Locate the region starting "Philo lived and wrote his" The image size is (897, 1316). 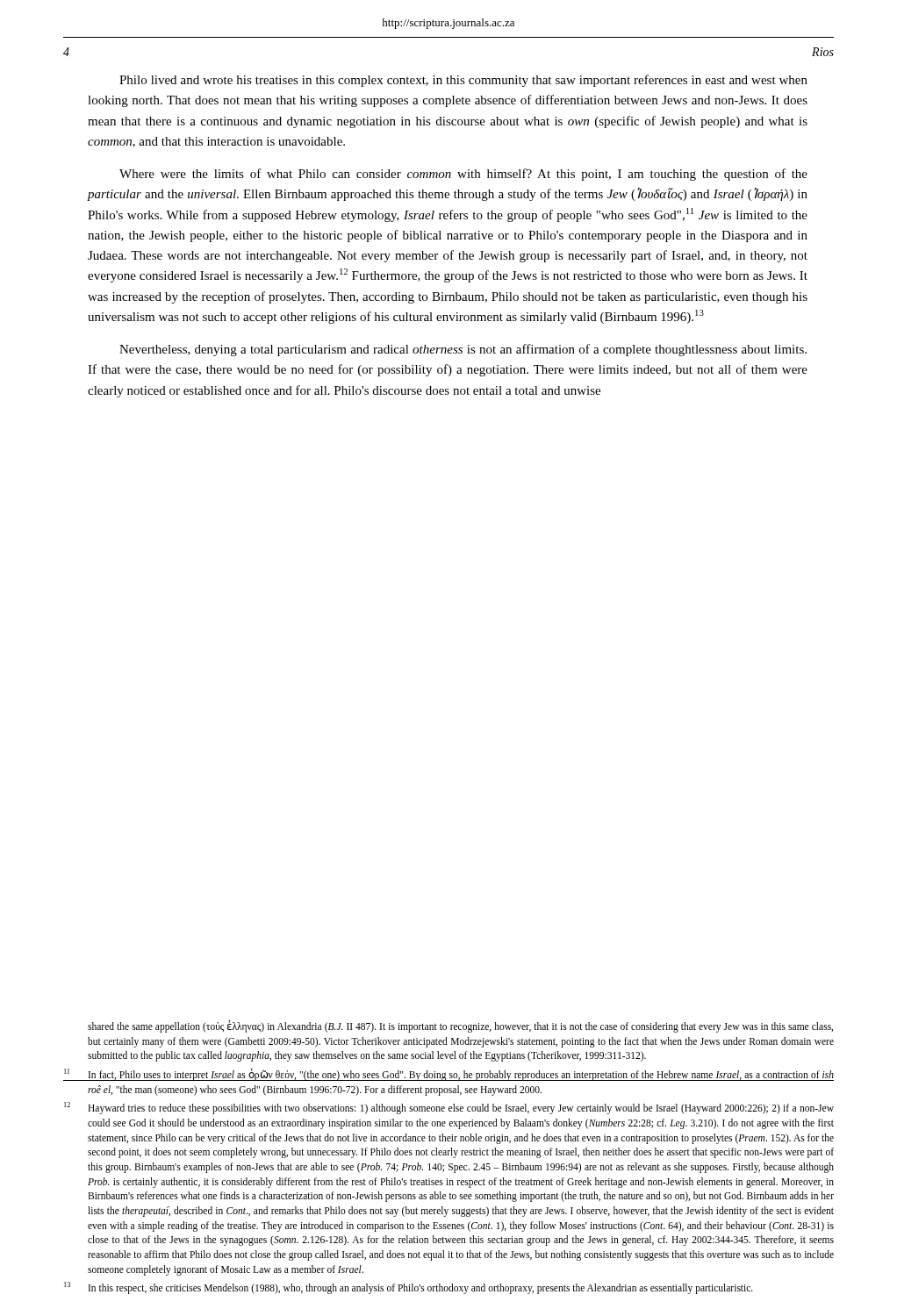[x=448, y=110]
